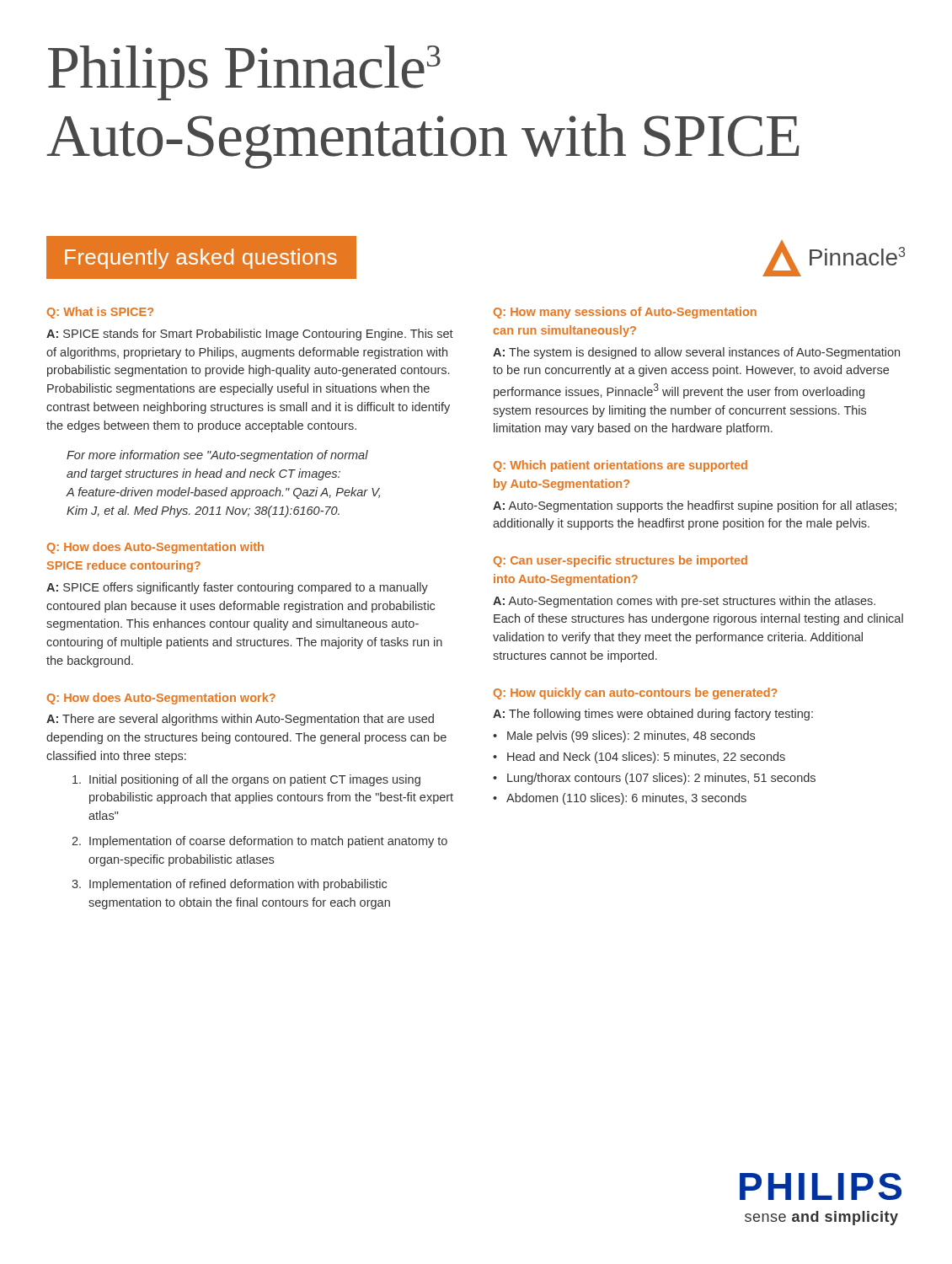Navigate to the text block starting "Implementation of coarse deformation to match patient anatomy"
The image size is (952, 1264).
[x=268, y=850]
